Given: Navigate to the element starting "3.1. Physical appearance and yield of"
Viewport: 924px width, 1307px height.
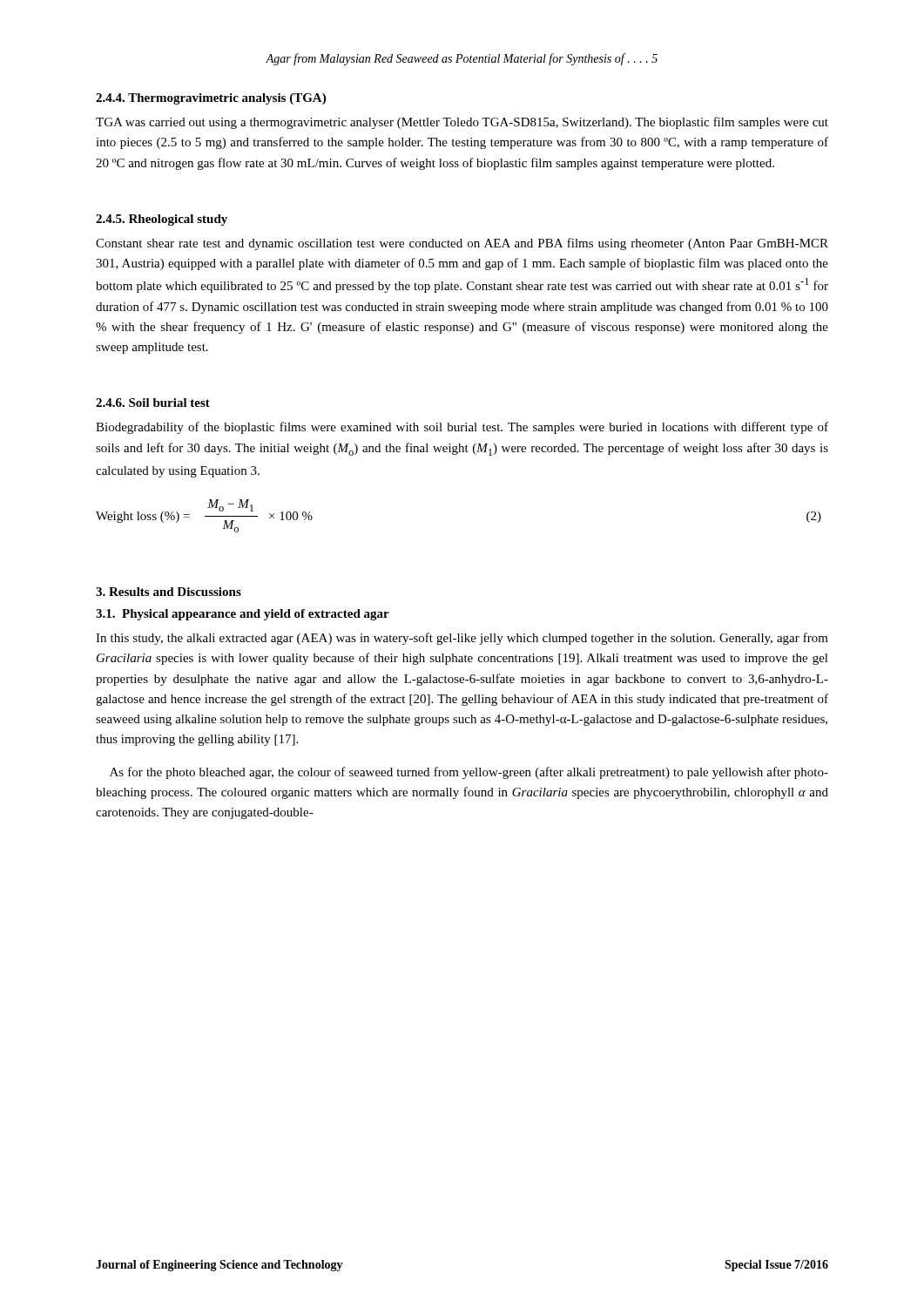Looking at the screenshot, I should pyautogui.click(x=242, y=614).
